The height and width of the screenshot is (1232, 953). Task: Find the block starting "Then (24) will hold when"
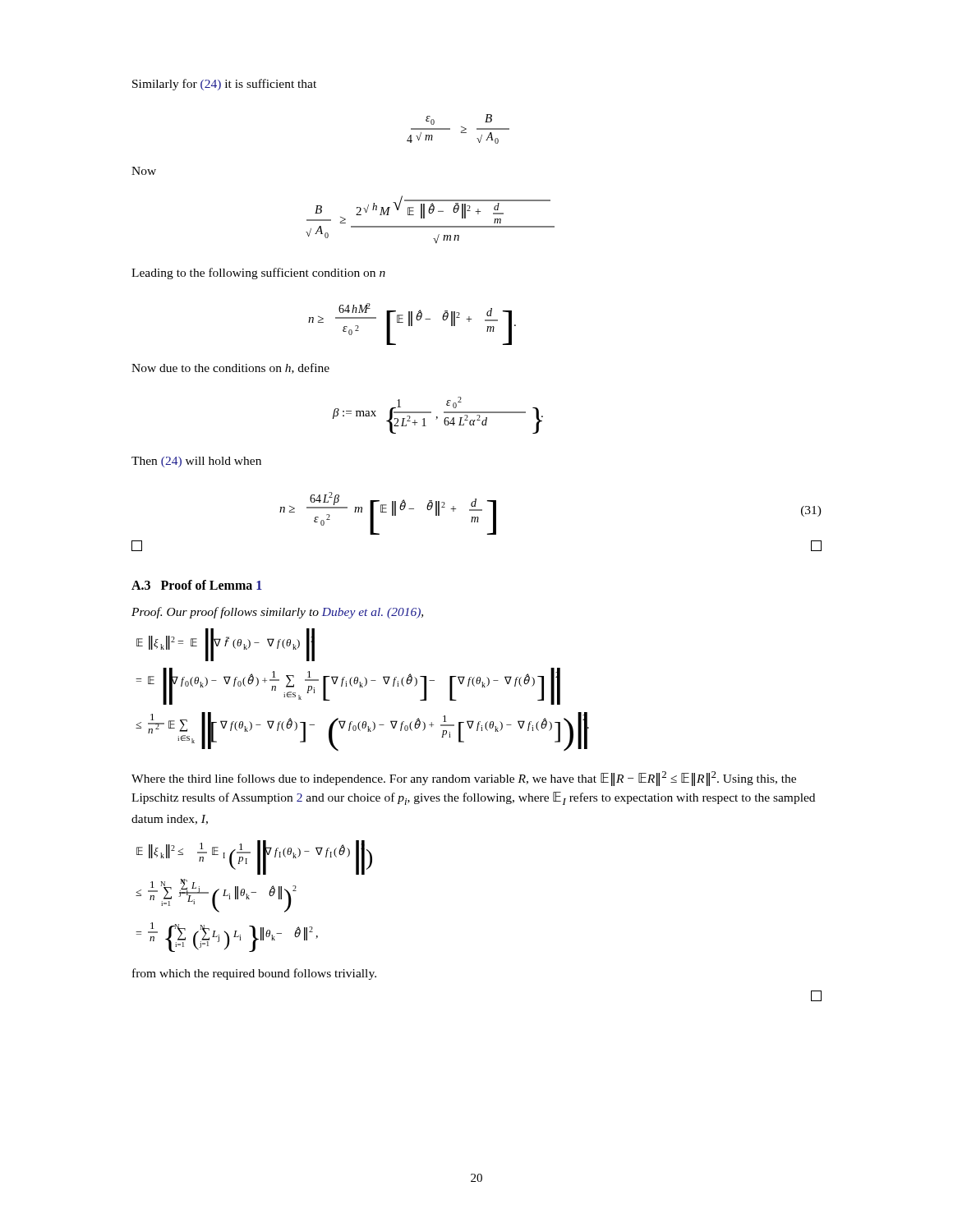point(197,460)
